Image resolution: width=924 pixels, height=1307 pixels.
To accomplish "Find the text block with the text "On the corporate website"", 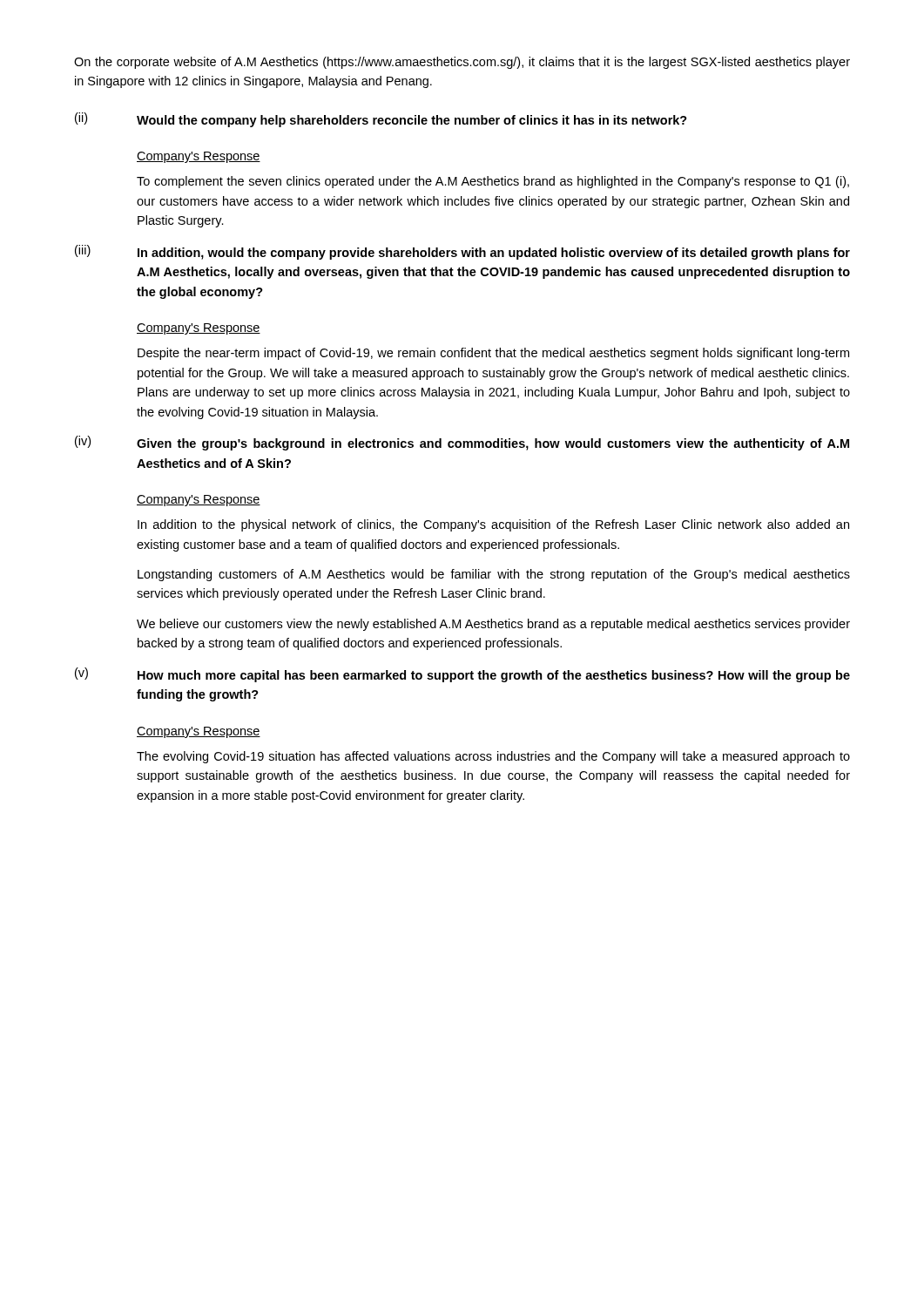I will pyautogui.click(x=462, y=72).
